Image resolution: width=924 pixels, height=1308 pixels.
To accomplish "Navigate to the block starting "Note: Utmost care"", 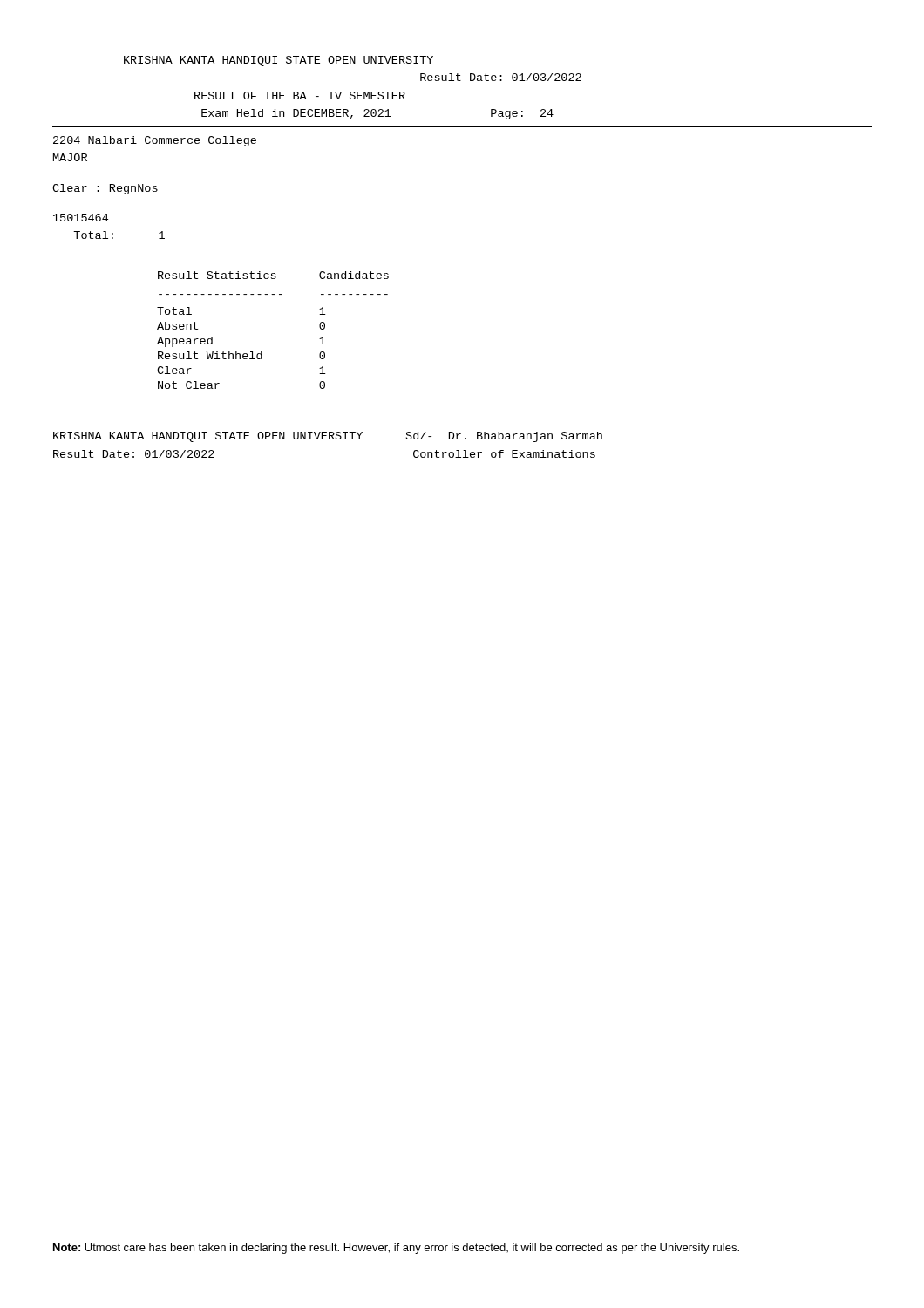I will click(396, 1247).
